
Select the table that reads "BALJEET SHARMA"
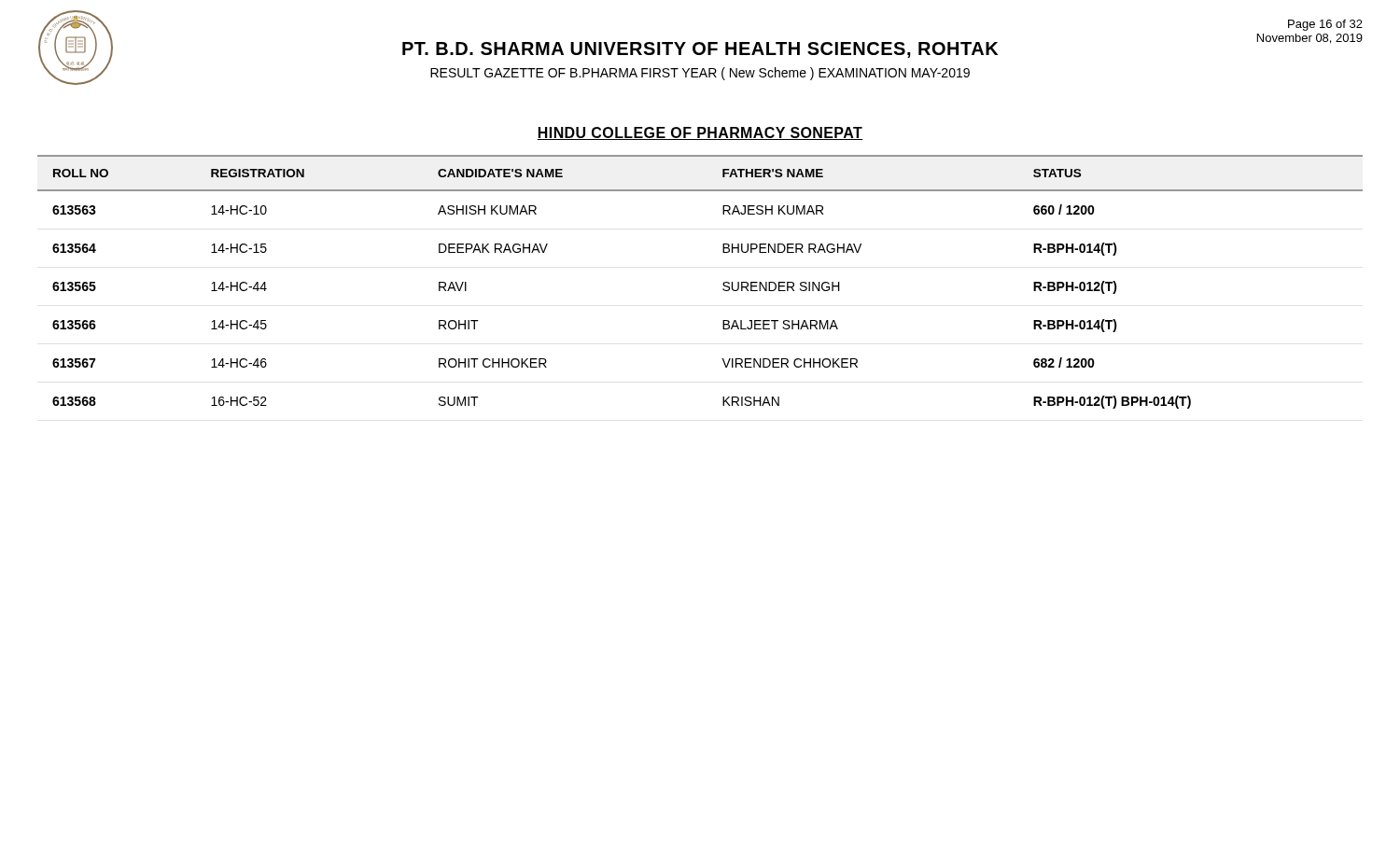[700, 288]
